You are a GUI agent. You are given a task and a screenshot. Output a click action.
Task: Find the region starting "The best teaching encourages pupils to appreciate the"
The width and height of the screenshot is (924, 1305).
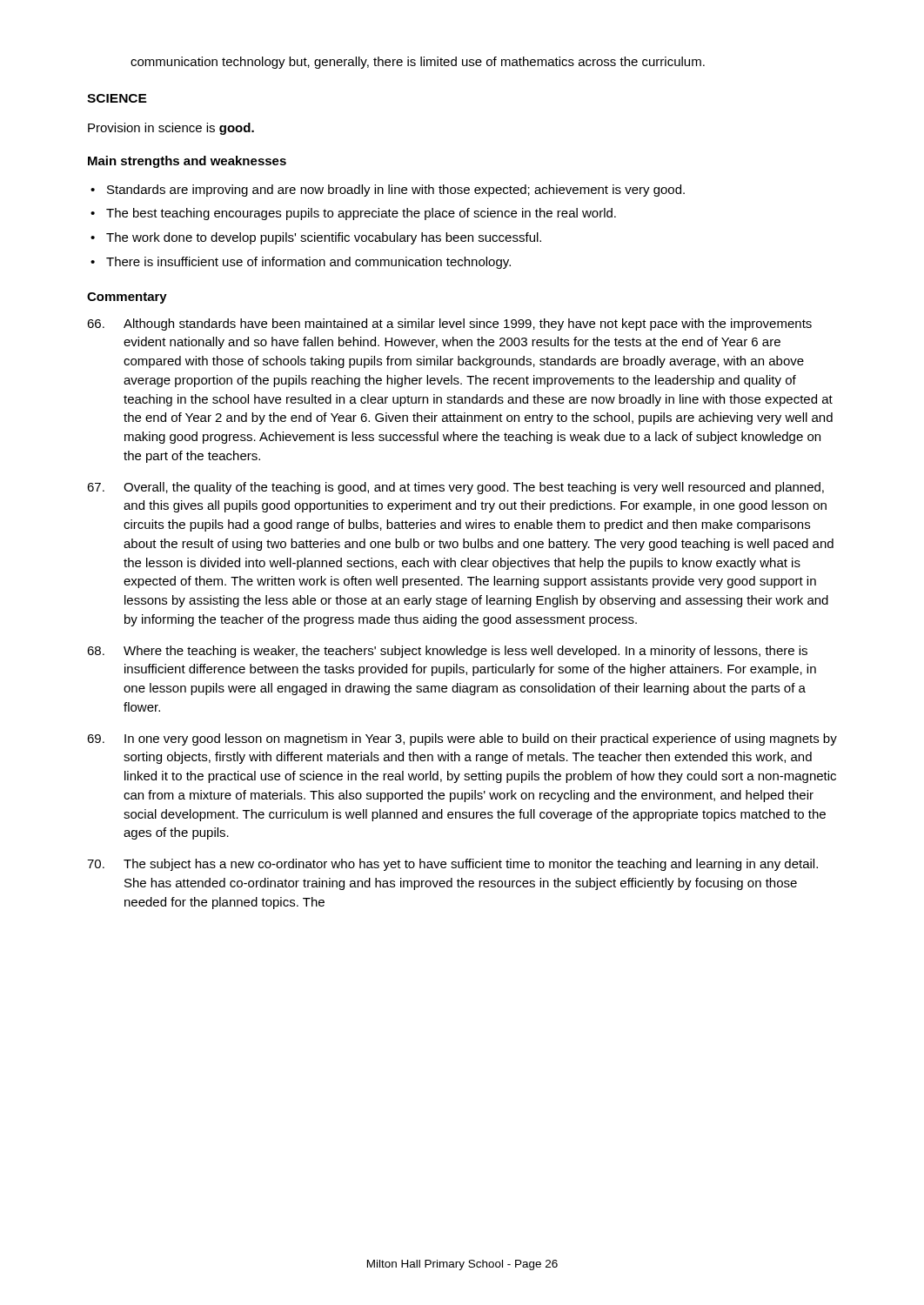click(362, 213)
